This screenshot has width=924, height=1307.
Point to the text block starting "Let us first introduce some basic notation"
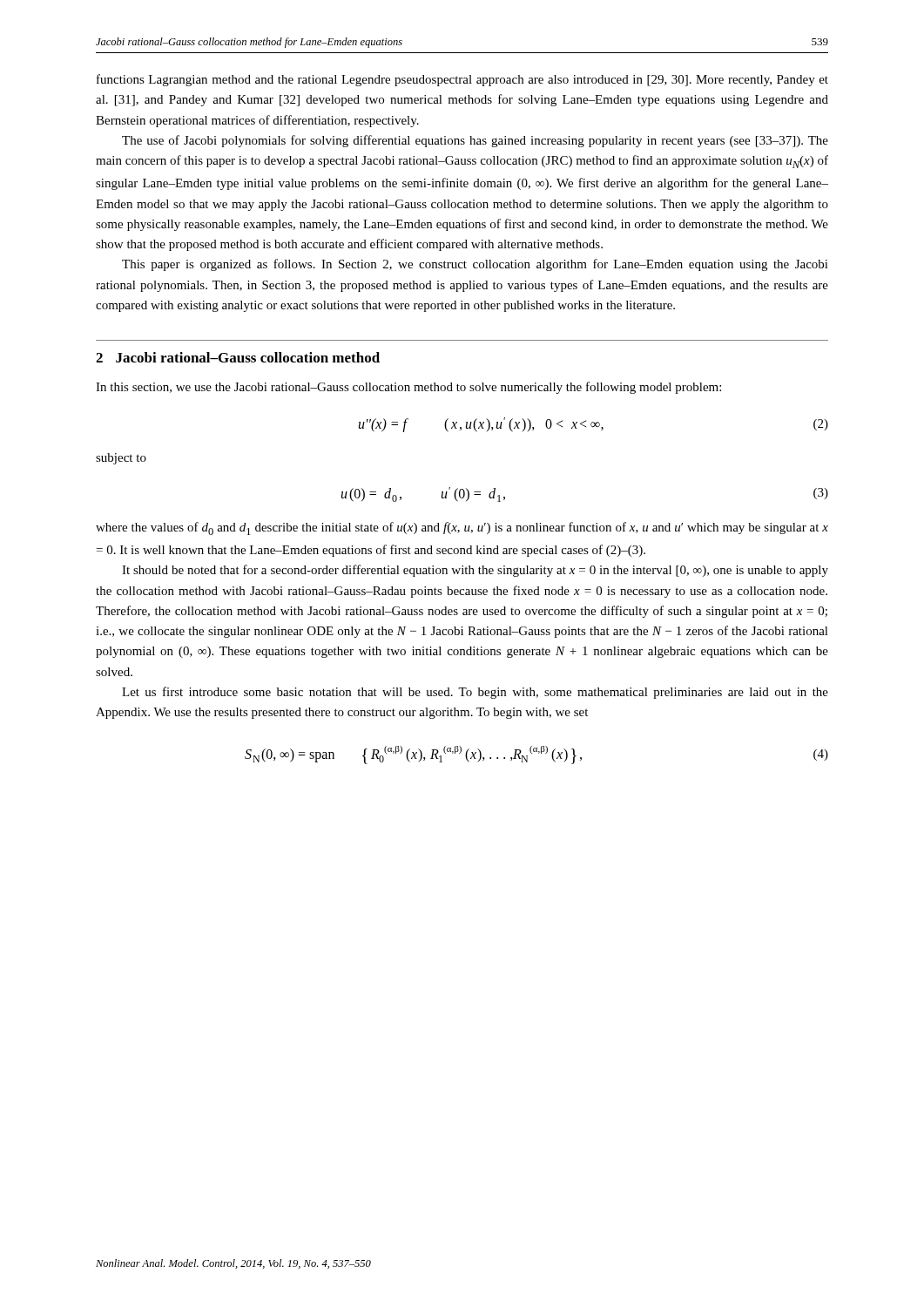point(462,702)
